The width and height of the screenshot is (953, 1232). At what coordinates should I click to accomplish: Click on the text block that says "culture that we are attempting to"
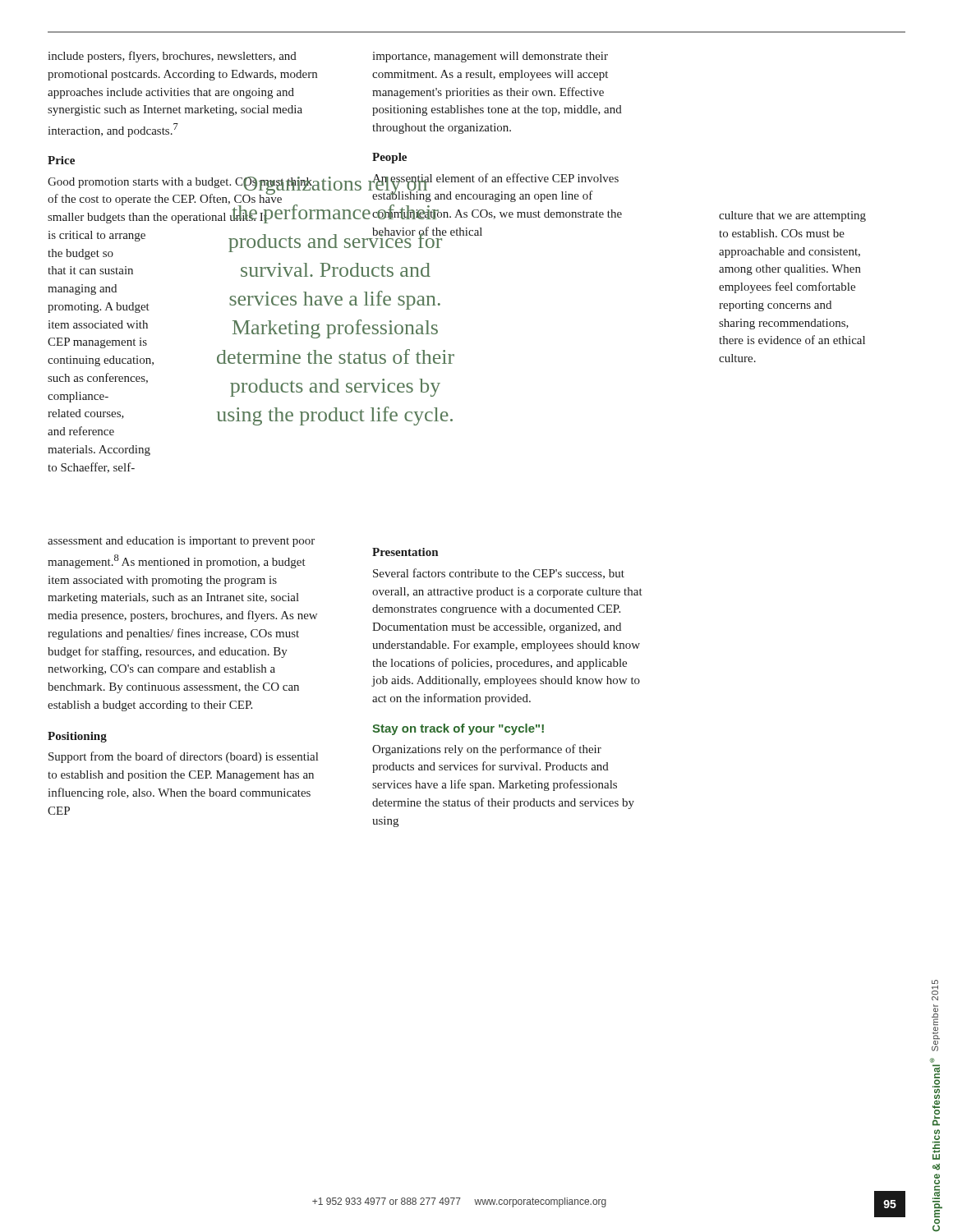pos(792,287)
